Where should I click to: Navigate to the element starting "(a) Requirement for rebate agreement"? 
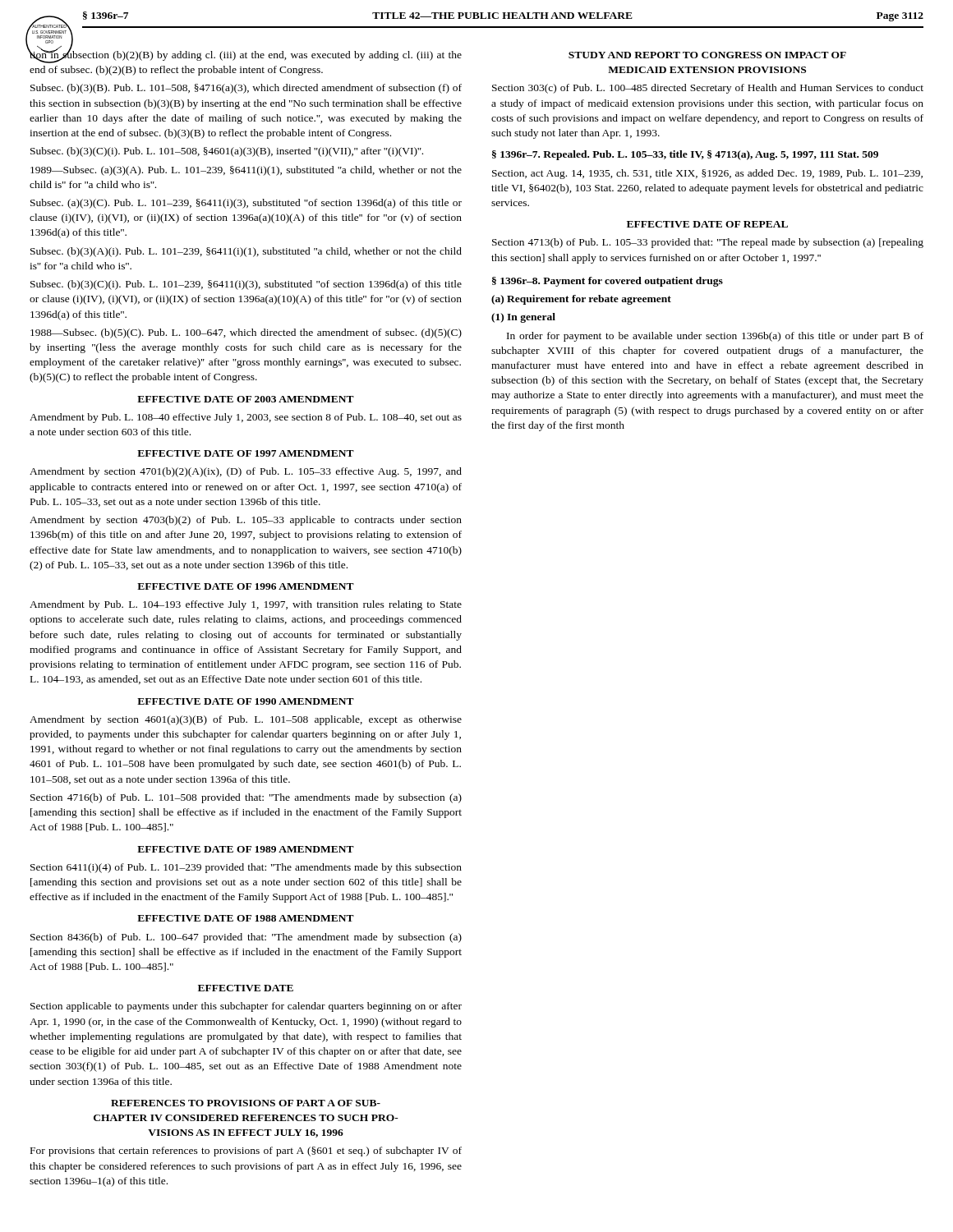[x=581, y=300]
